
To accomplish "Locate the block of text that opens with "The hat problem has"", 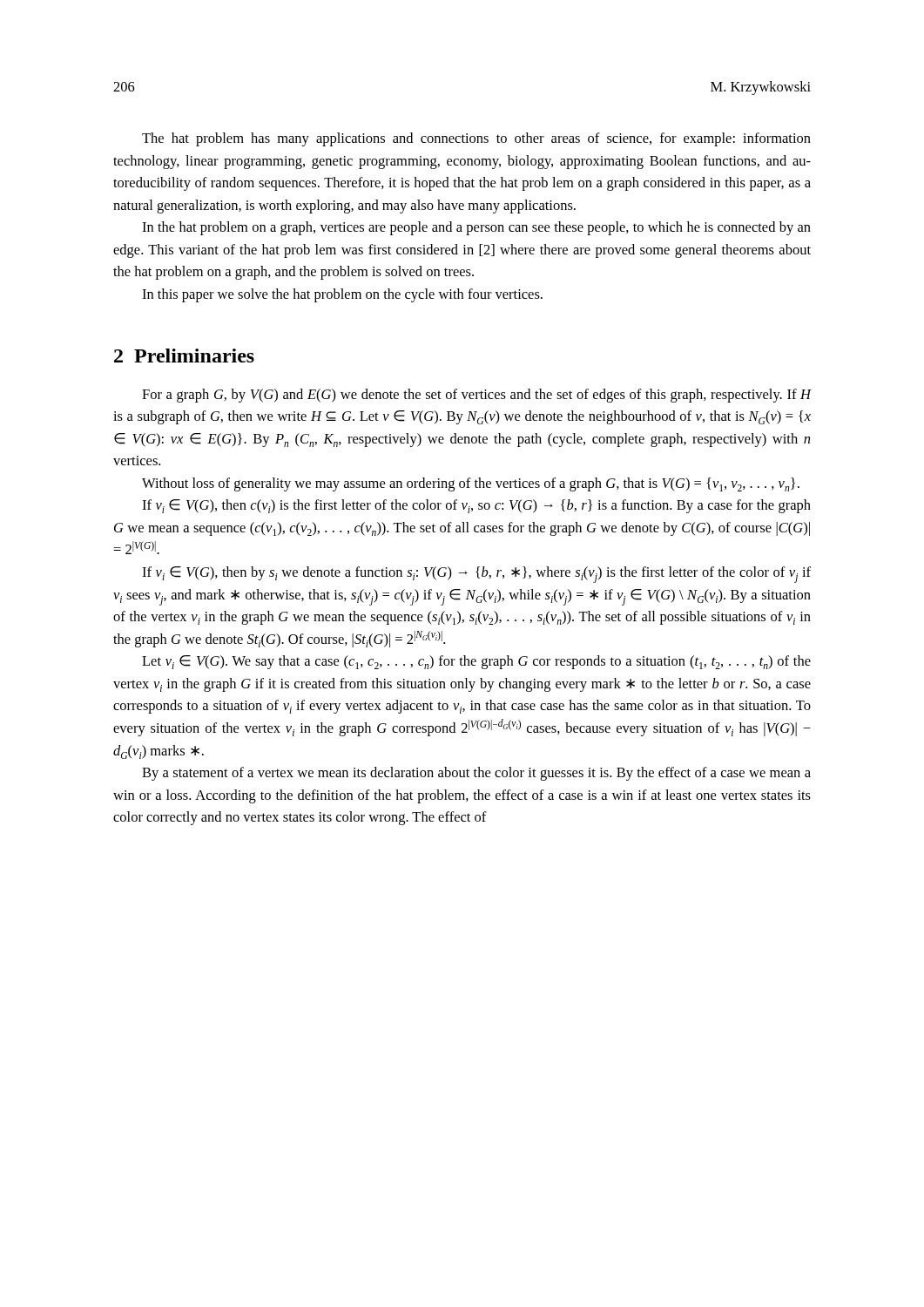I will pos(462,172).
